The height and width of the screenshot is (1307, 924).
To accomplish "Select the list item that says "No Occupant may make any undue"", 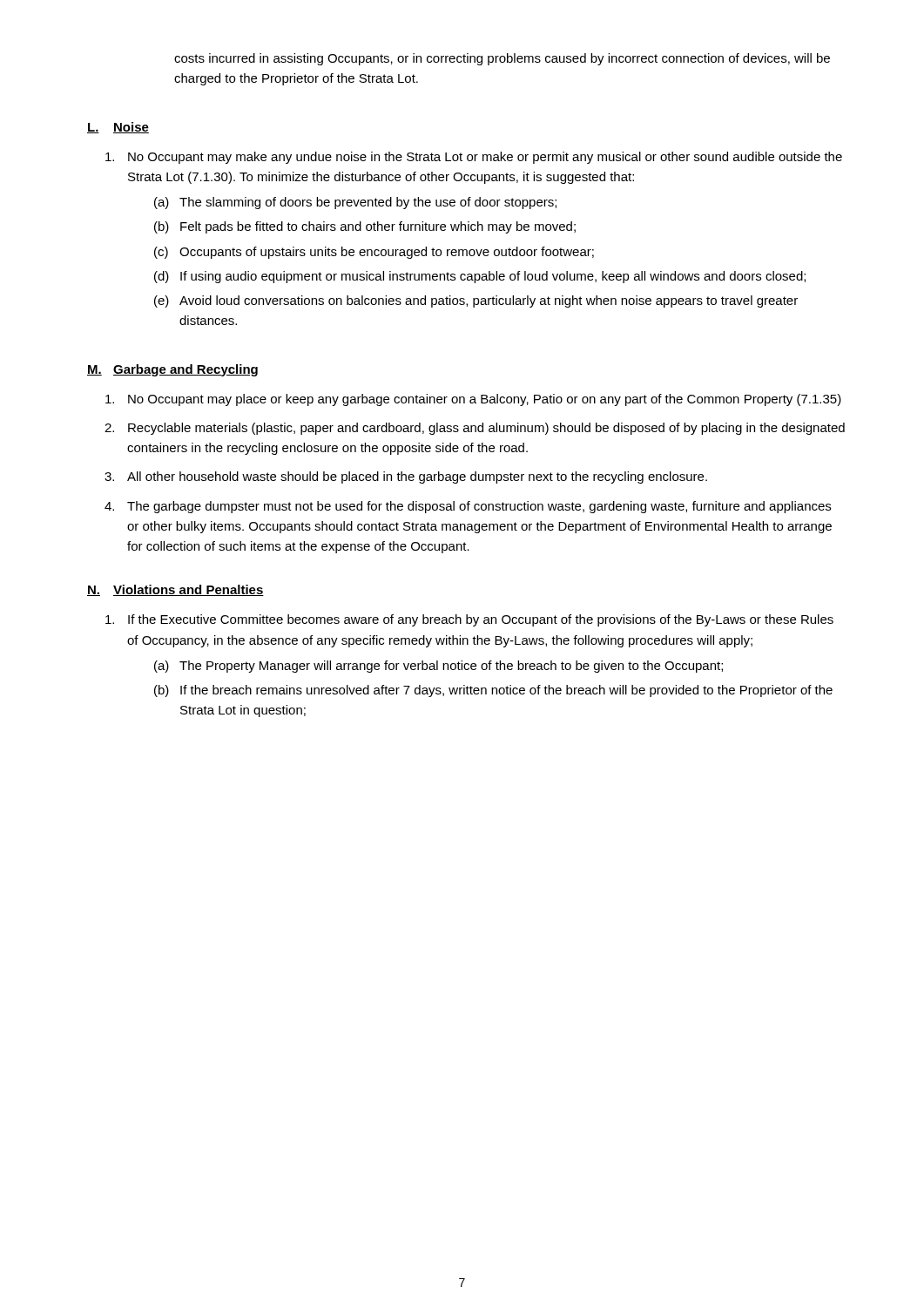I will click(x=475, y=240).
